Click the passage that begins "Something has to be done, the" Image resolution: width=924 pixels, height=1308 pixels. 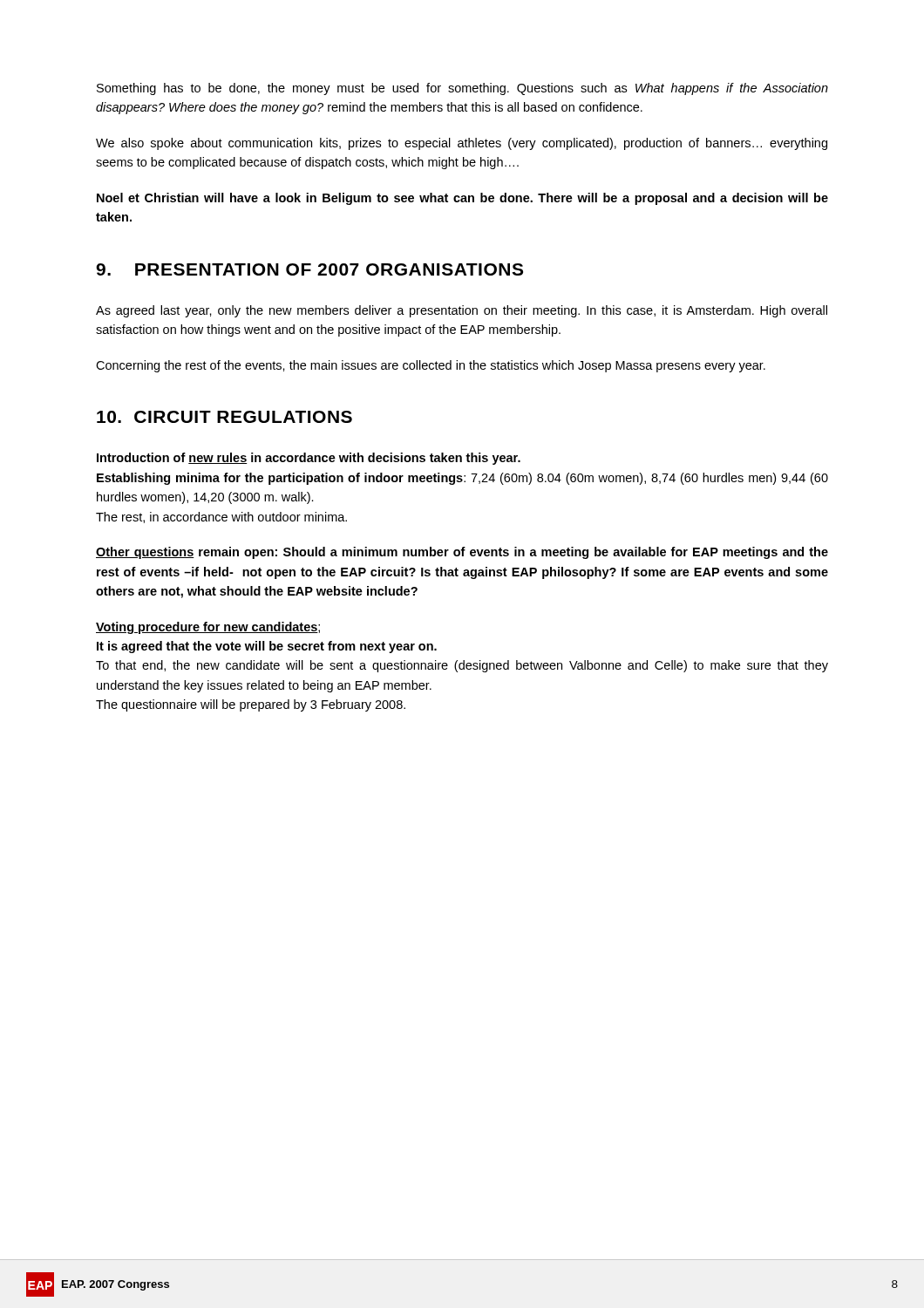[462, 98]
